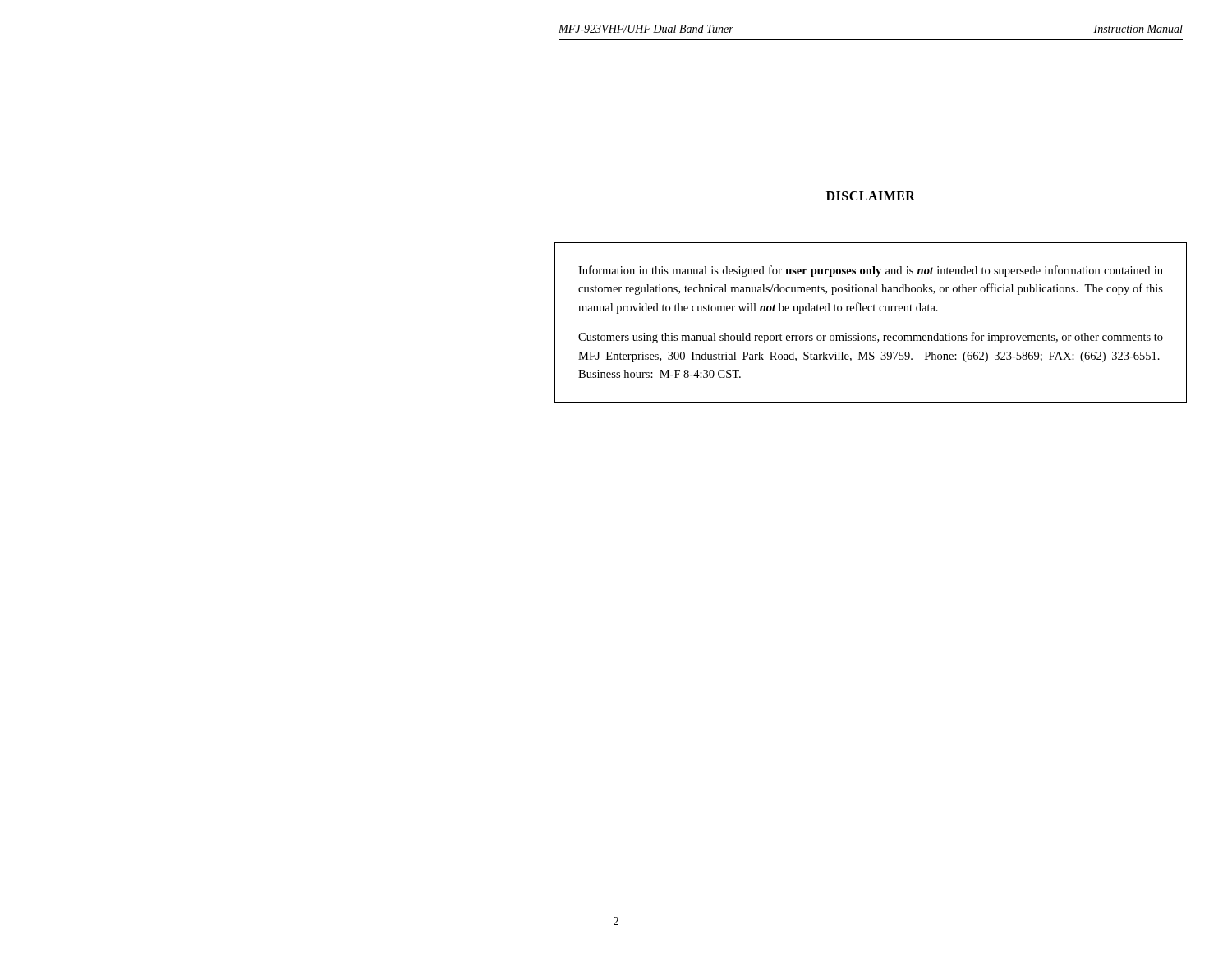Select the element starting "Information in this manual is designed"
Image resolution: width=1232 pixels, height=953 pixels.
pyautogui.click(x=871, y=322)
